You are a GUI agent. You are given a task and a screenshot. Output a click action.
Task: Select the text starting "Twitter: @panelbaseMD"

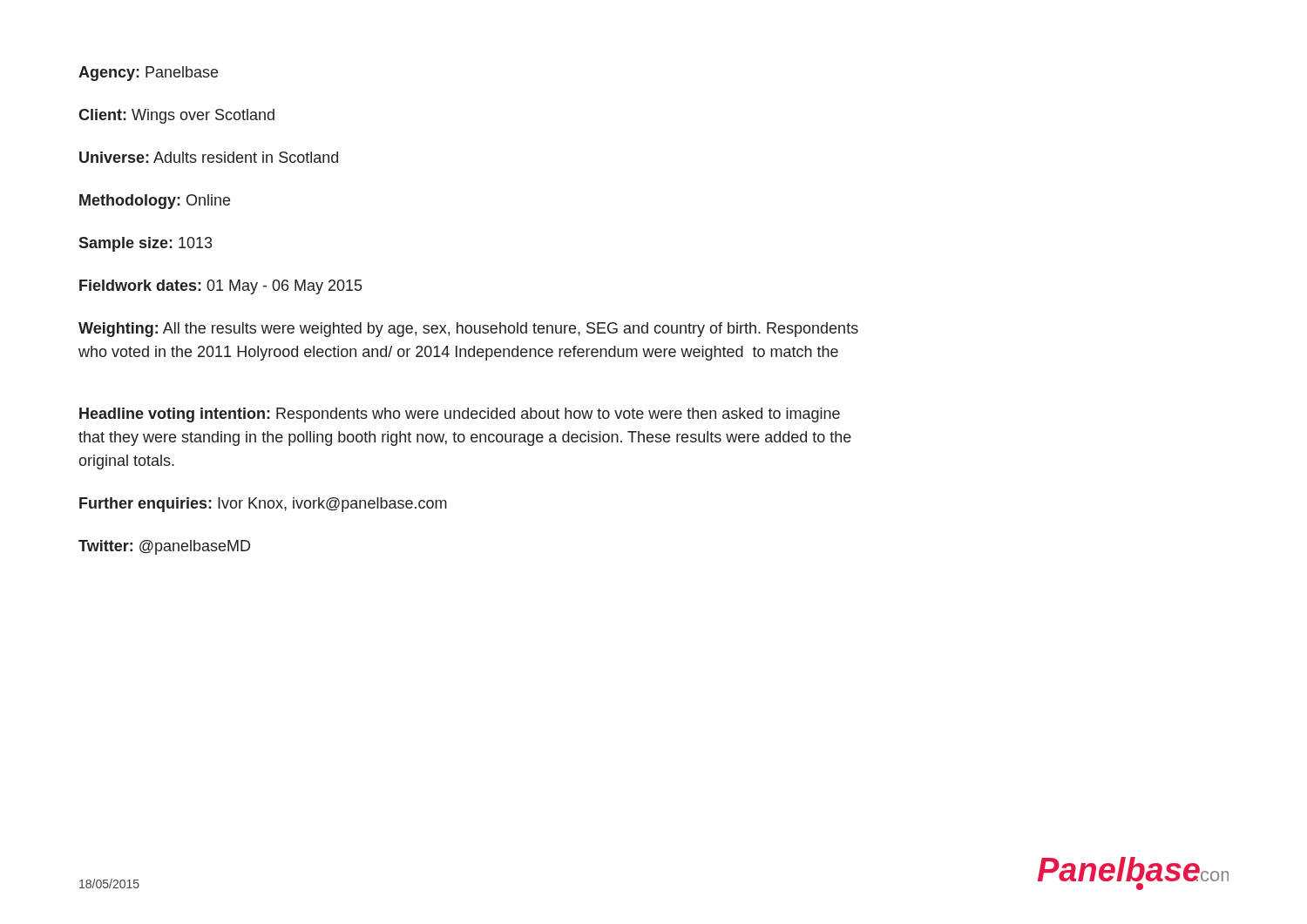165,546
